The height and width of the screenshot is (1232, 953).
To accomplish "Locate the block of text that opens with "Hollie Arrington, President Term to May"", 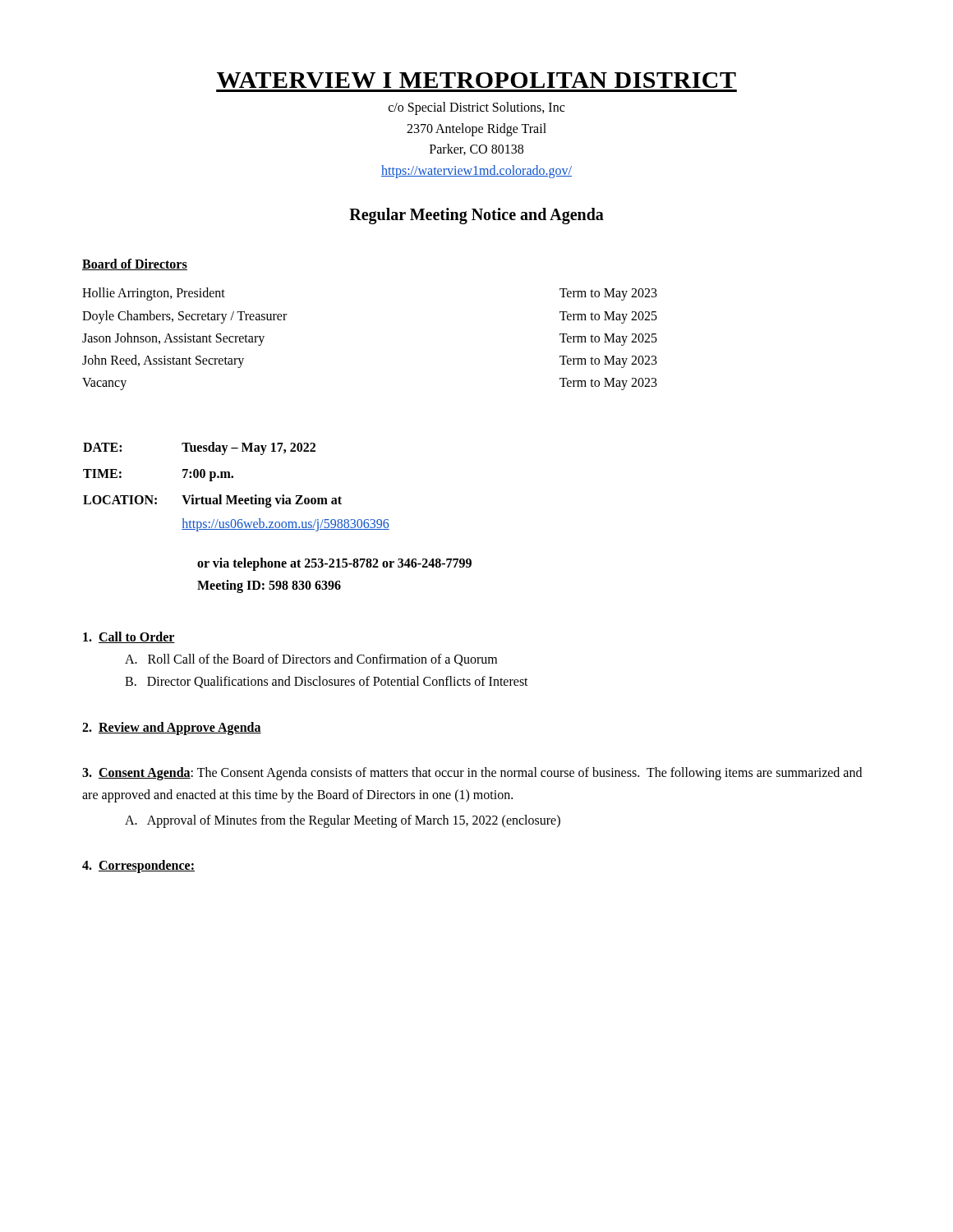I will click(x=151, y=294).
